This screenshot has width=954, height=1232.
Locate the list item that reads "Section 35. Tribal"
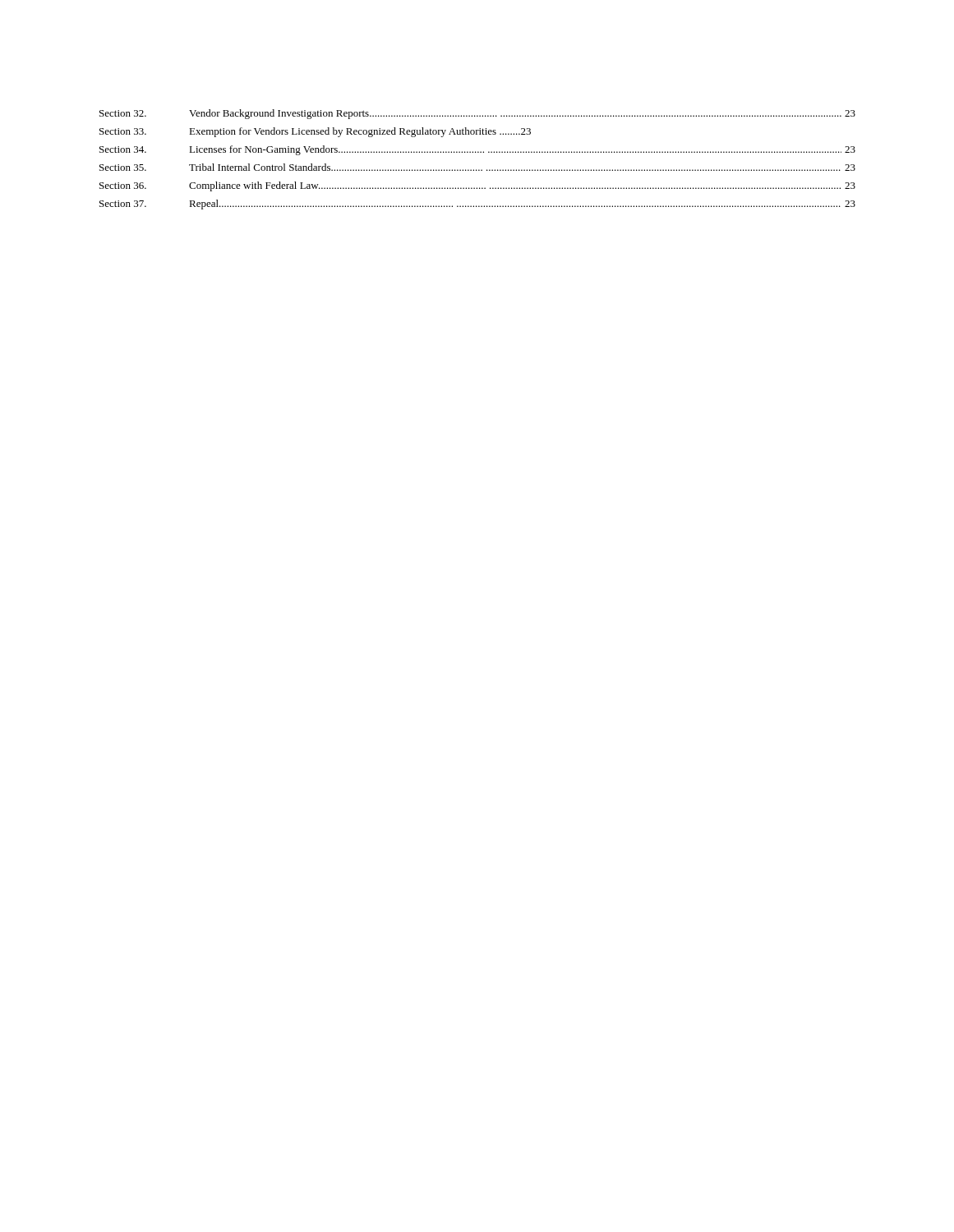pyautogui.click(x=477, y=168)
